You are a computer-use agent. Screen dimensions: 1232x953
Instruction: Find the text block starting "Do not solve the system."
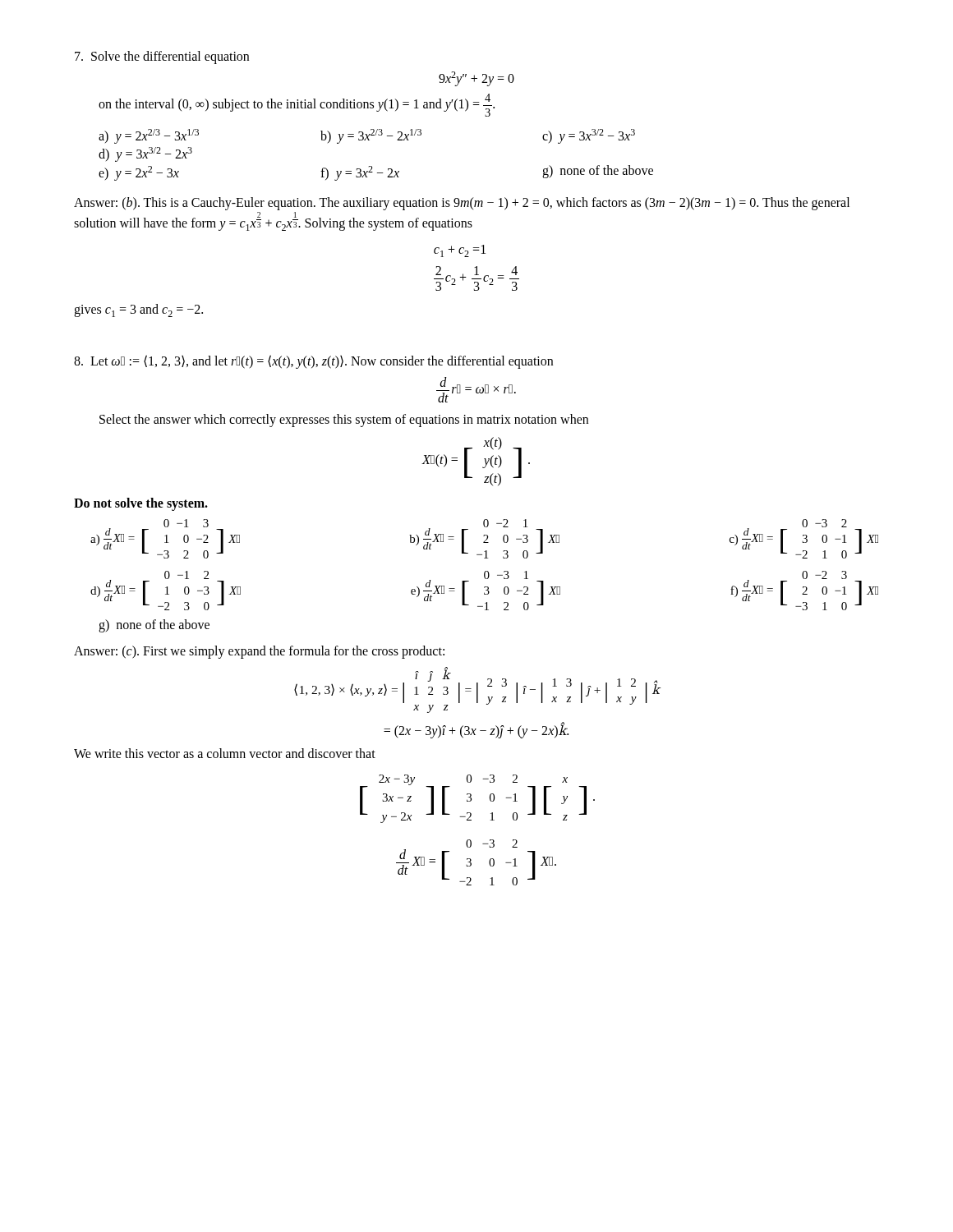click(141, 503)
